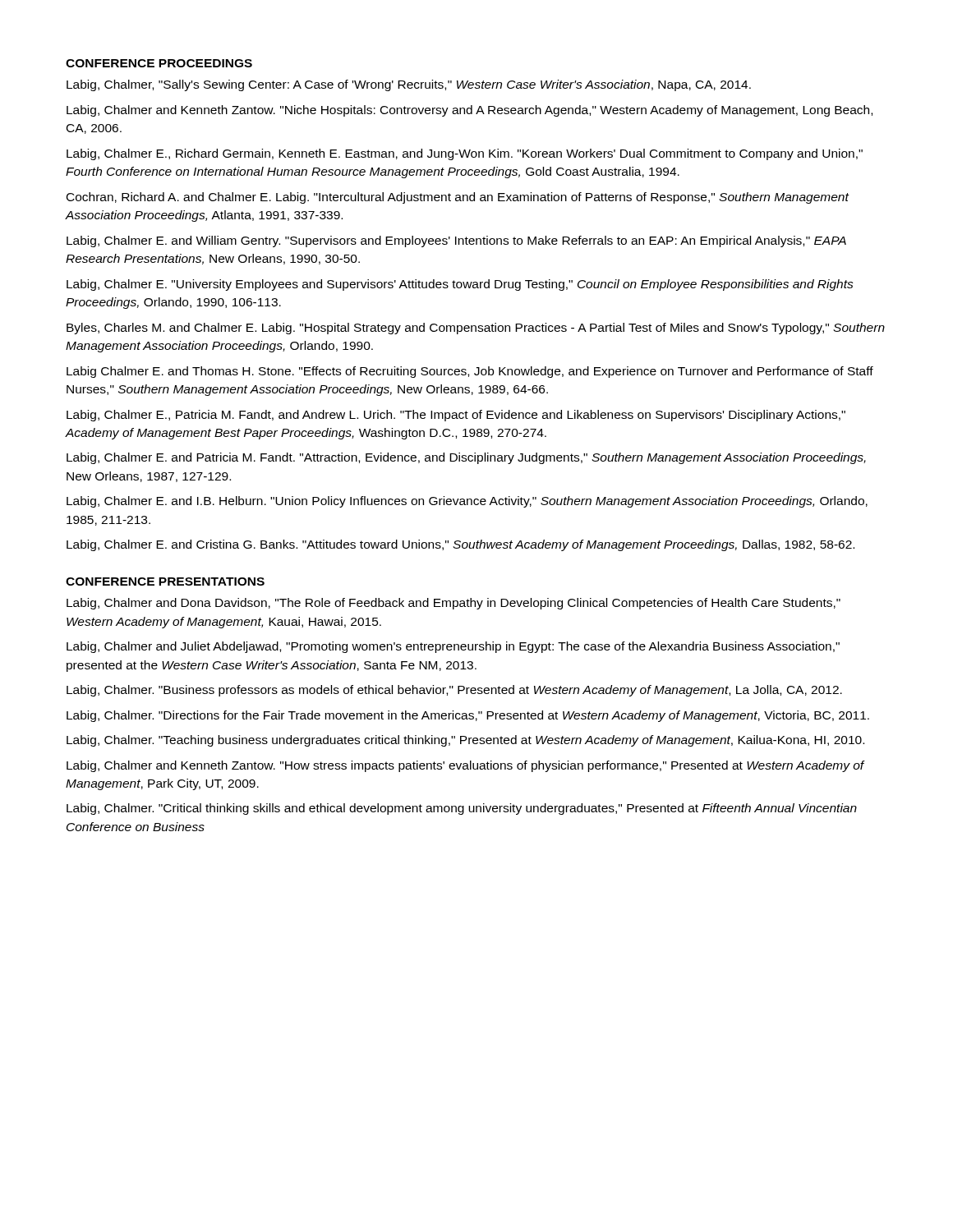This screenshot has width=953, height=1232.
Task: Click the passage that begins "Labig, Chalmer. "Directions"
Action: (x=468, y=715)
